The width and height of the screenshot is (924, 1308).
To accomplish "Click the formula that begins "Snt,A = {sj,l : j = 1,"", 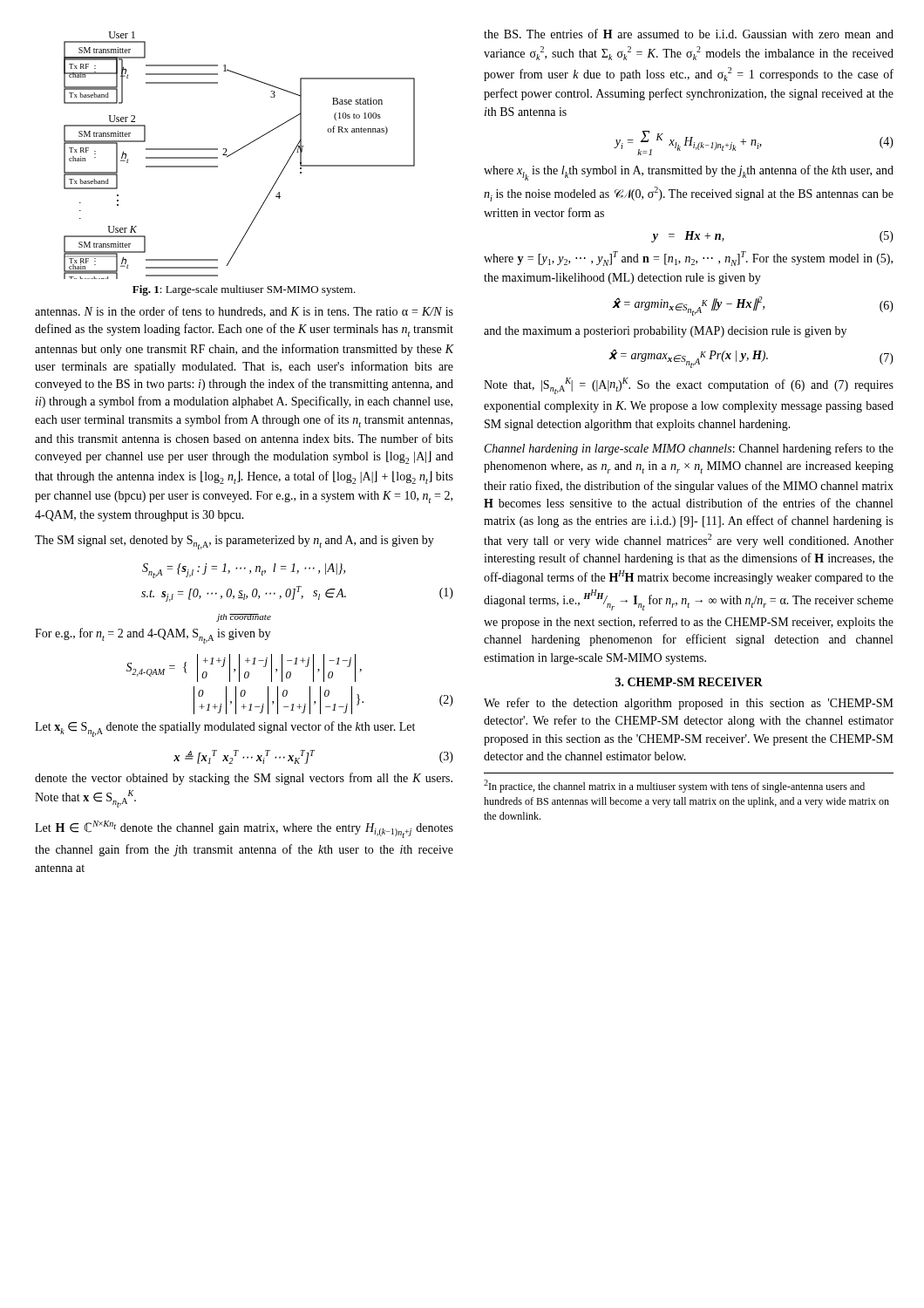I will 244,591.
